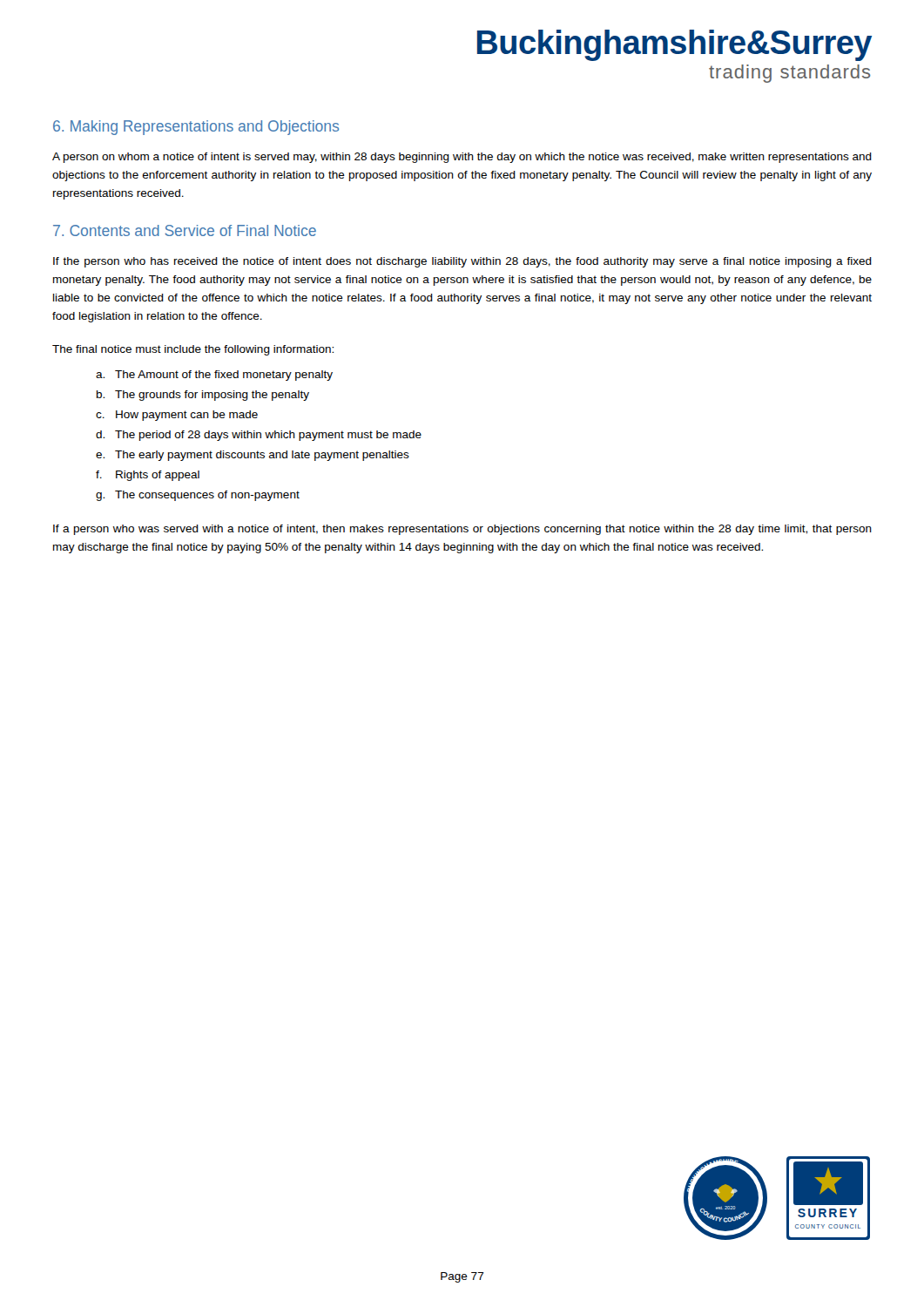Where does it say "The final notice must include the following information:"?
This screenshot has height=1307, width=924.
coord(193,349)
